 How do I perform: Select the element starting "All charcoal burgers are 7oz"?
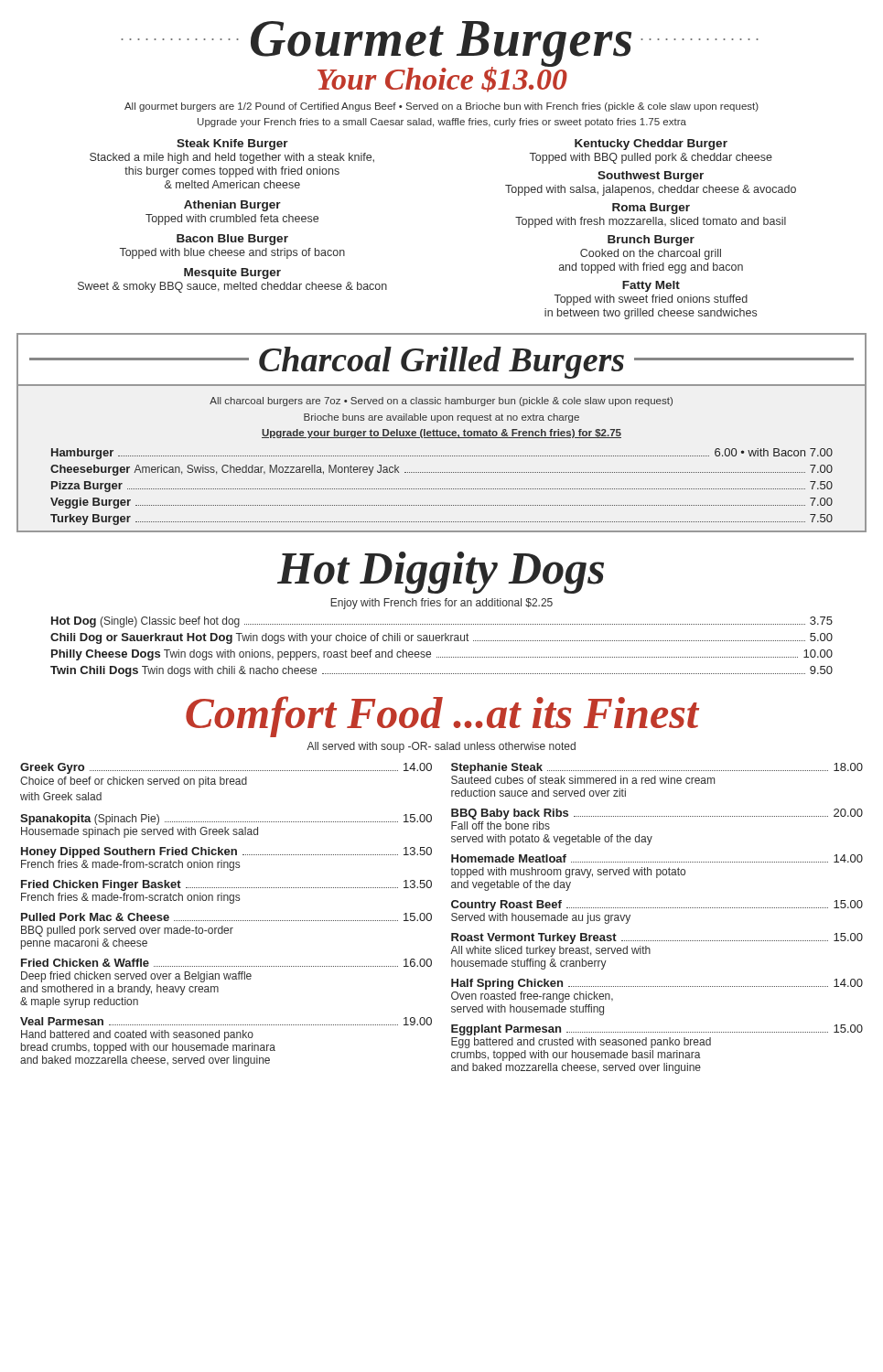pyautogui.click(x=442, y=409)
